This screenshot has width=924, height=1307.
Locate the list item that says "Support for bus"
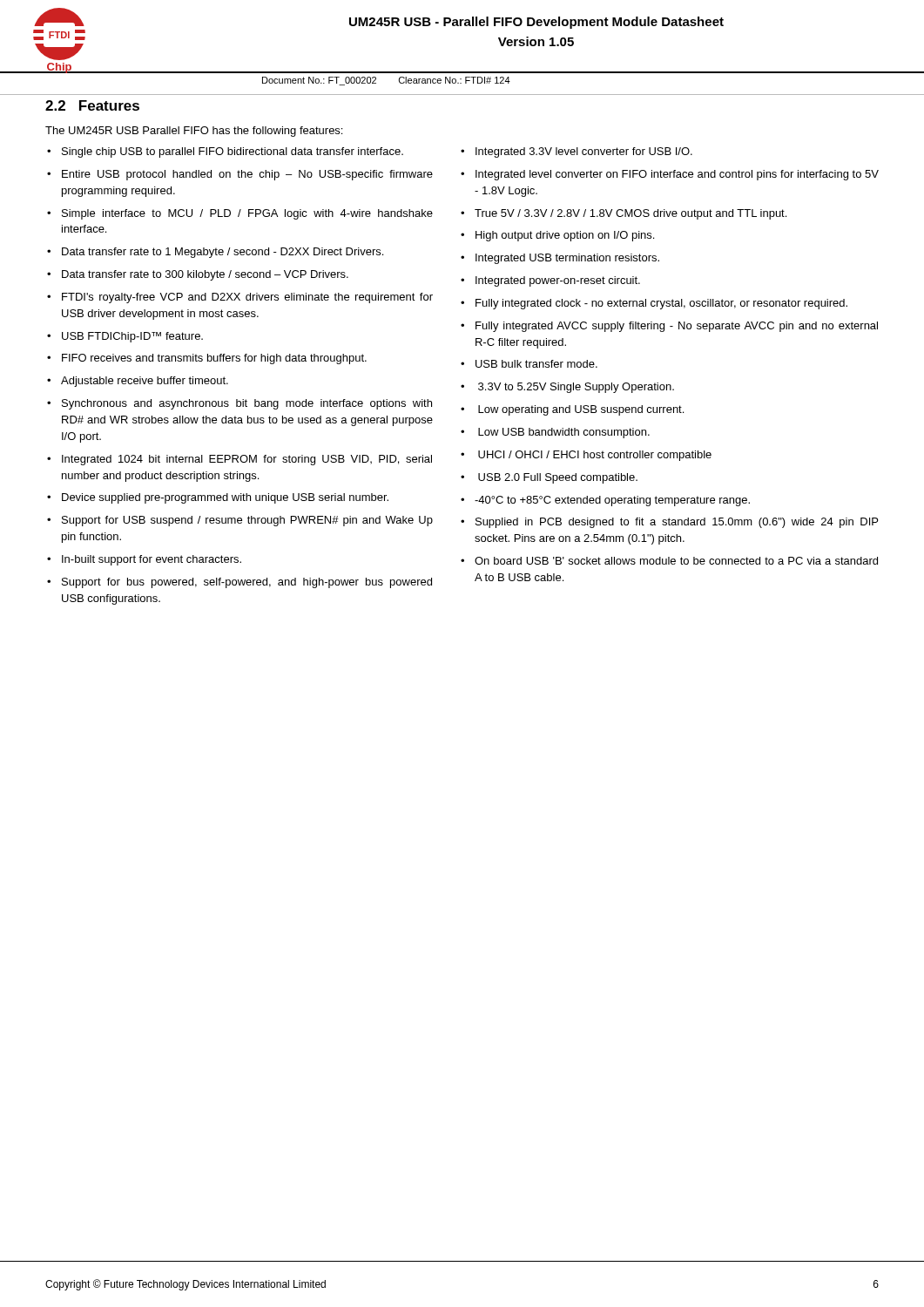click(247, 590)
